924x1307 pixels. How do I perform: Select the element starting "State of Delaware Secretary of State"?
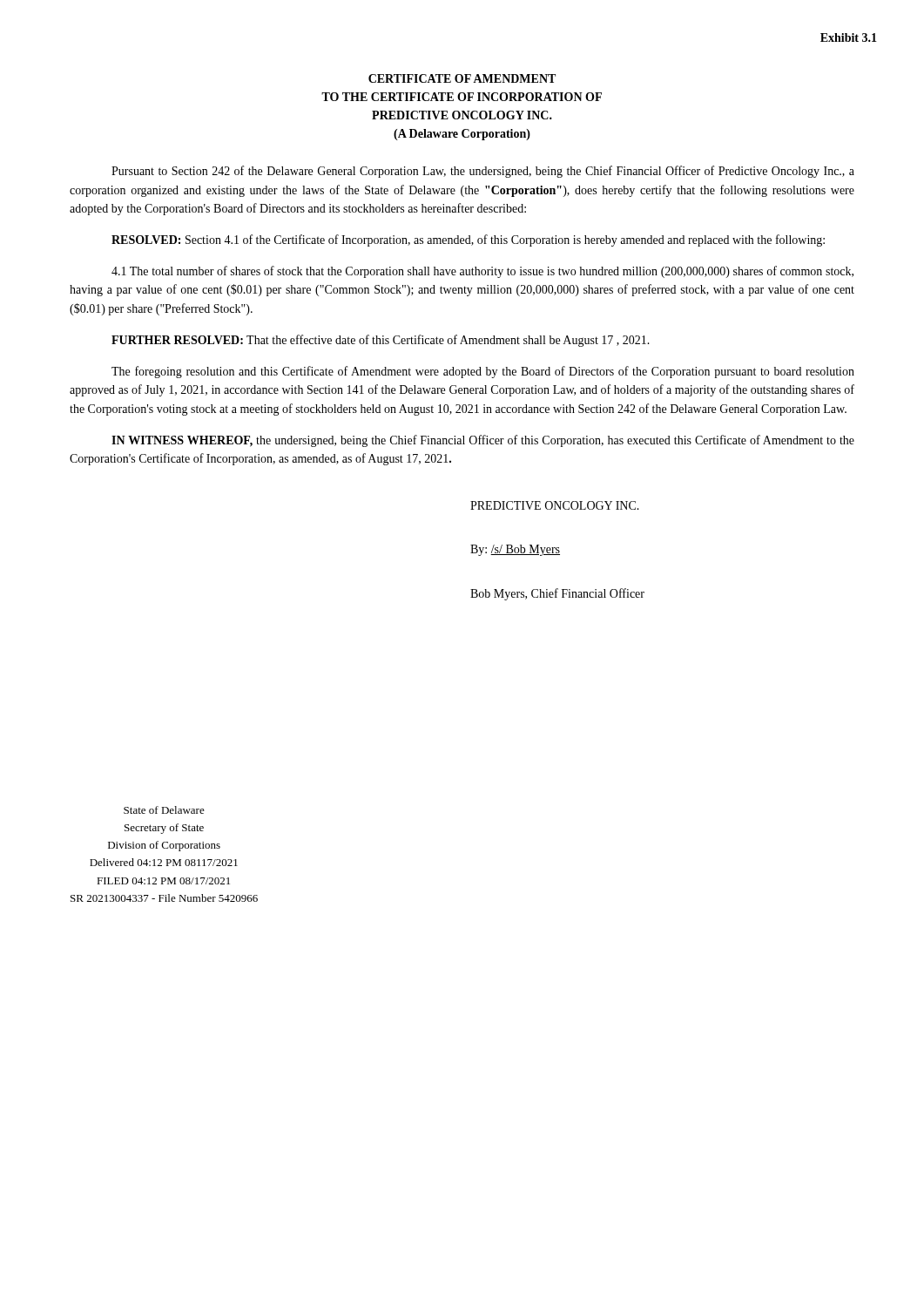click(164, 854)
